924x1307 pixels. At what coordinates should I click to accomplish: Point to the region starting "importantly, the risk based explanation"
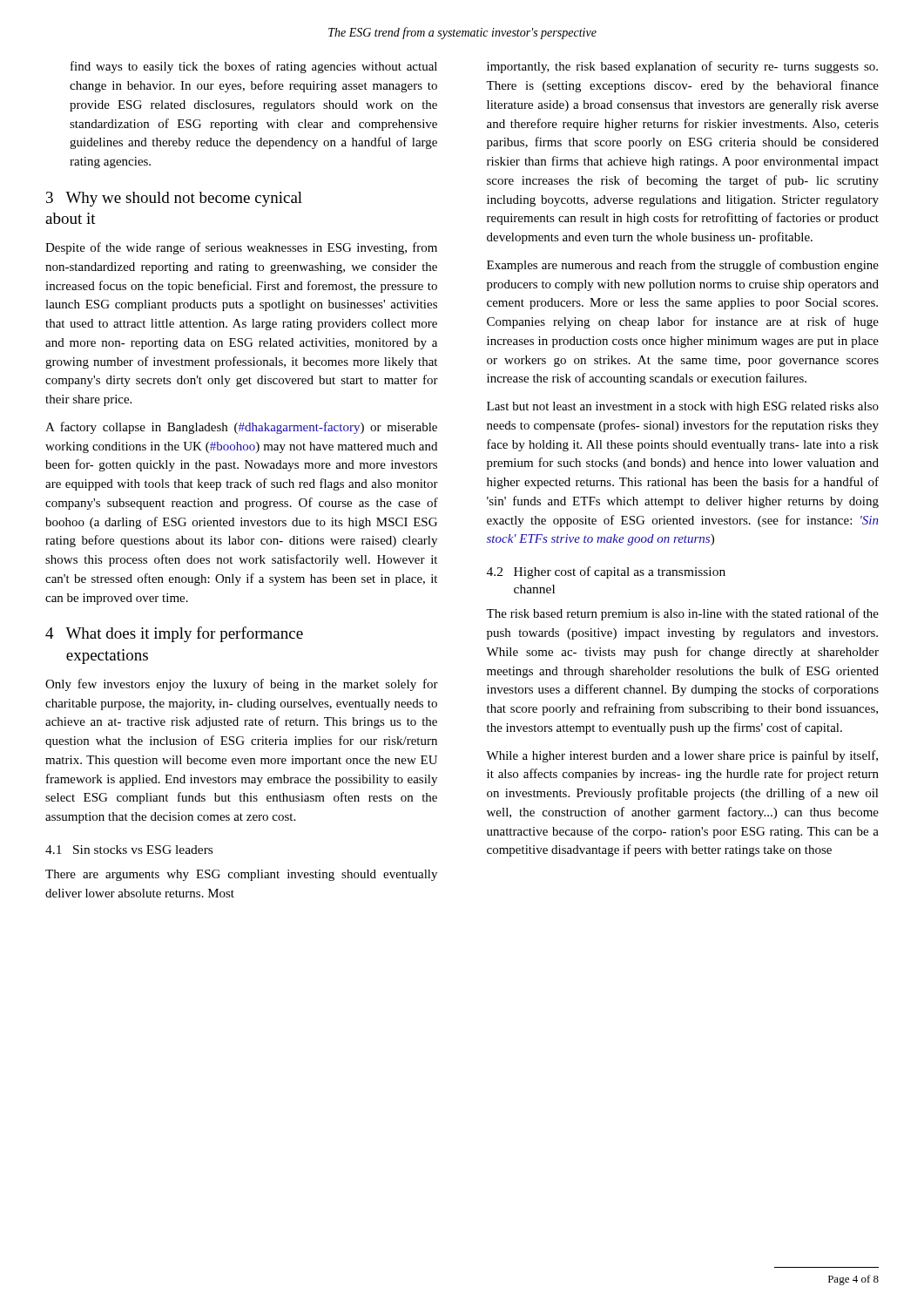pyautogui.click(x=683, y=153)
